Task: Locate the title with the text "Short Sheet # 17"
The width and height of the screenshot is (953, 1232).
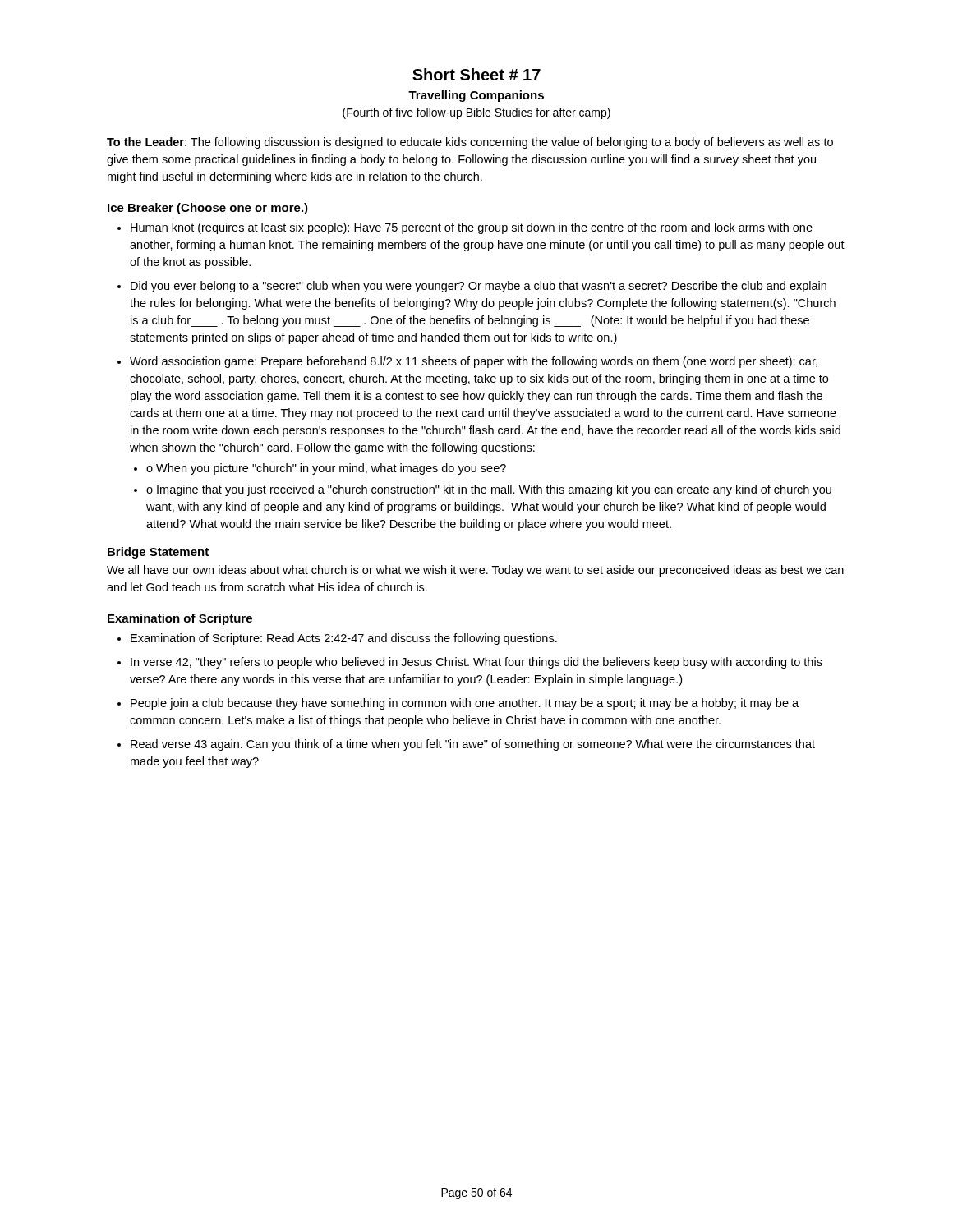Action: pyautogui.click(x=476, y=75)
